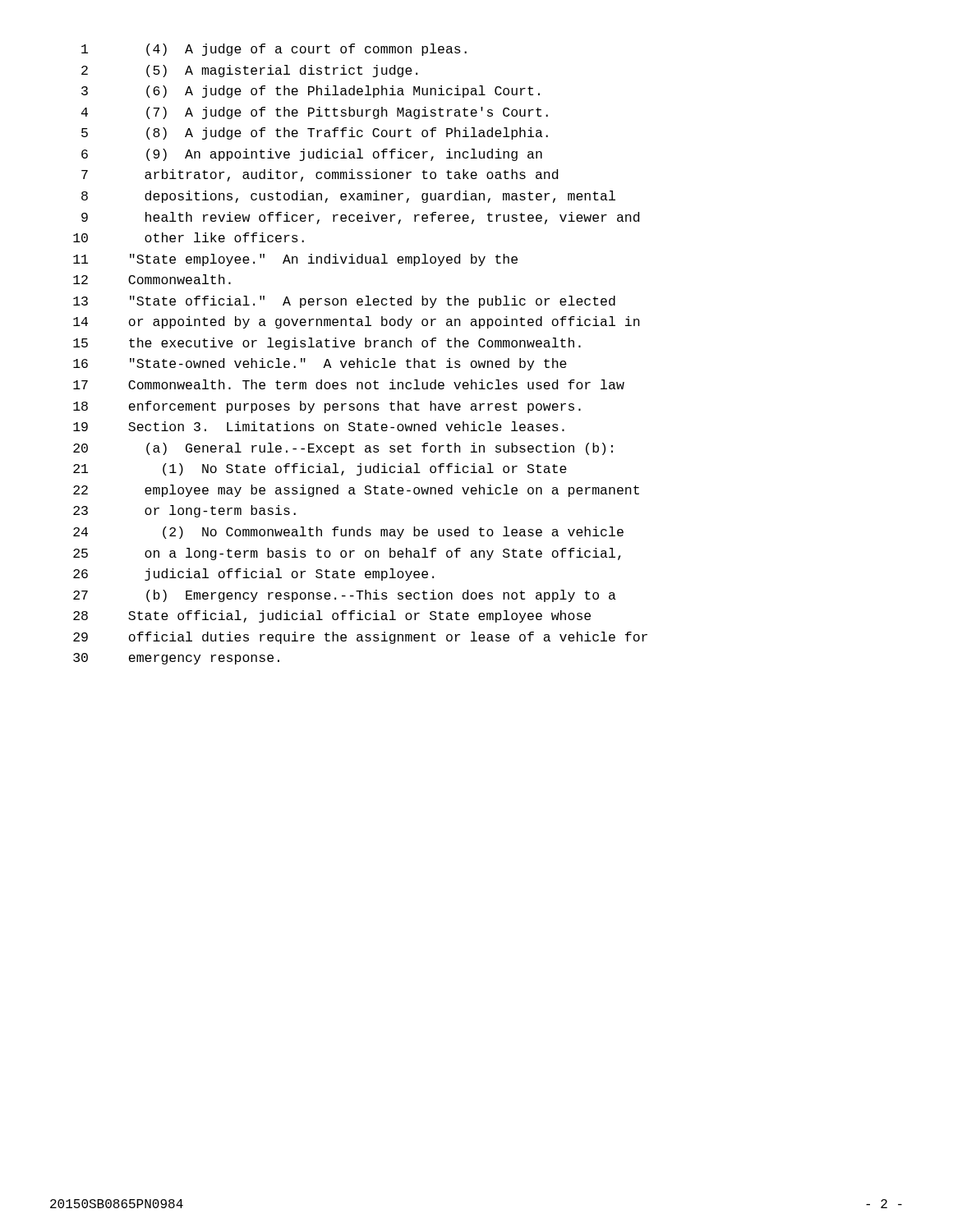Select the list item that reads "5 (8) A"

point(300,134)
